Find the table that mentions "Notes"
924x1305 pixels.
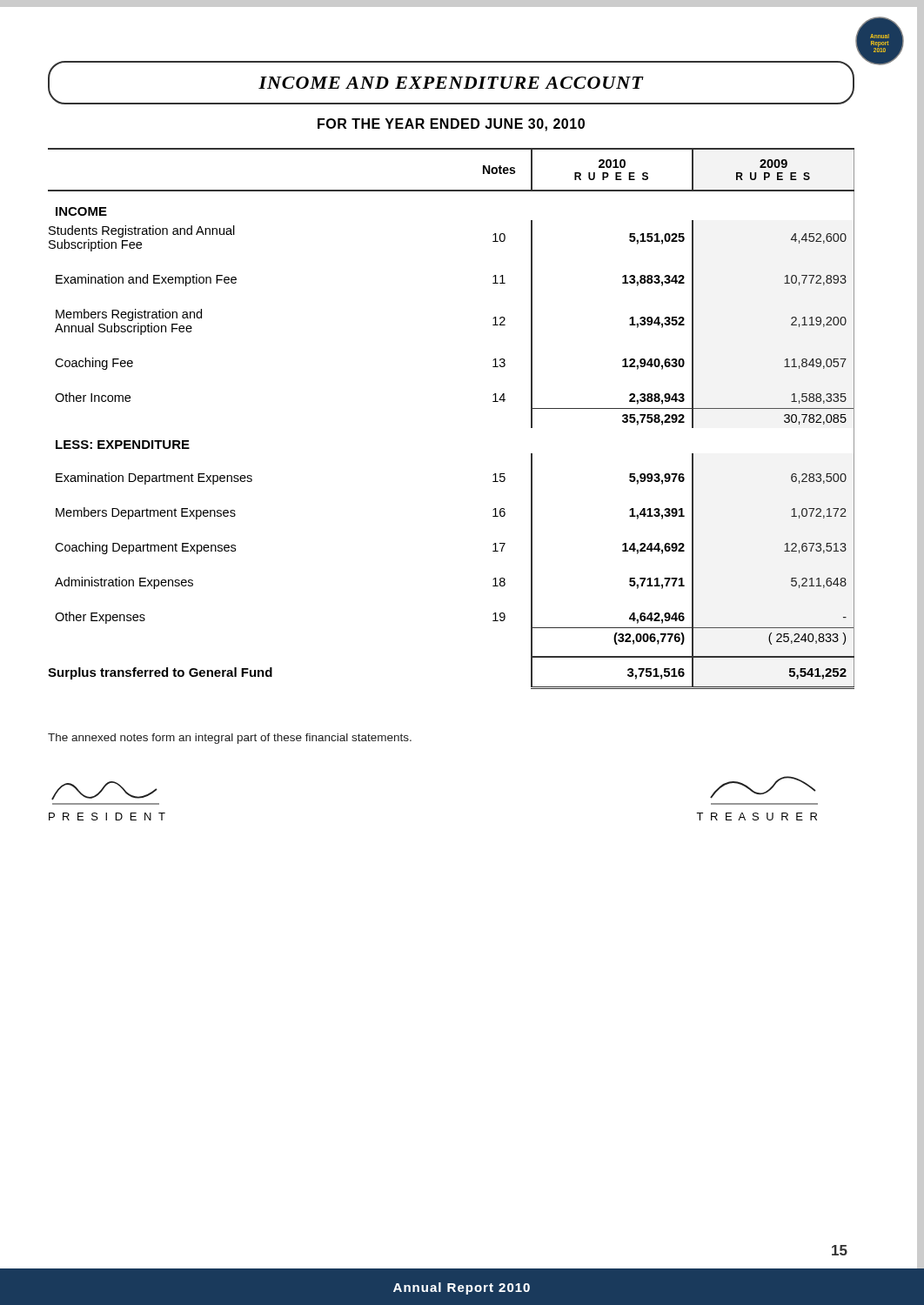(x=451, y=418)
